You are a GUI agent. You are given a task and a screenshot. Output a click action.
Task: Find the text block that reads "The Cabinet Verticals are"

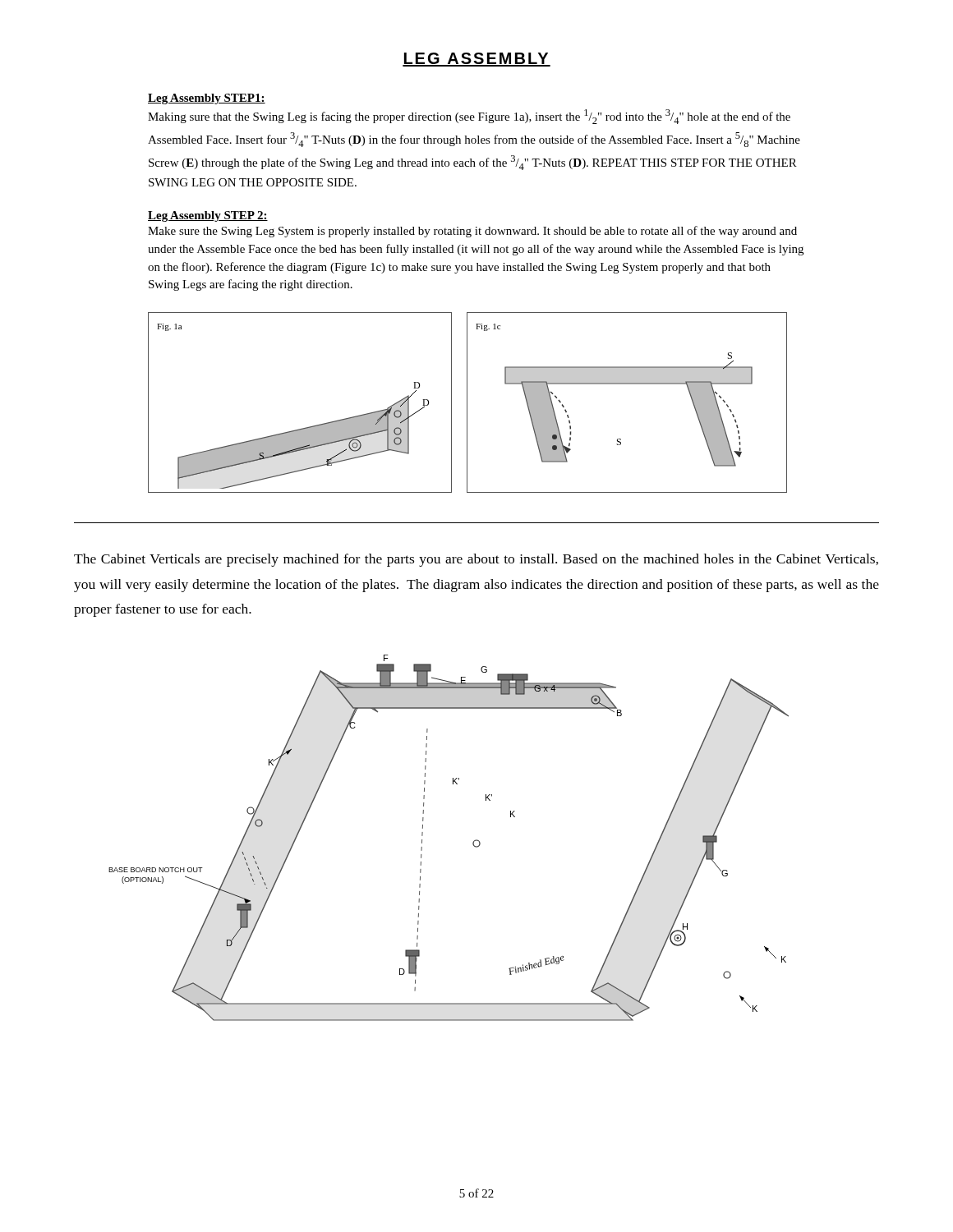(x=476, y=584)
